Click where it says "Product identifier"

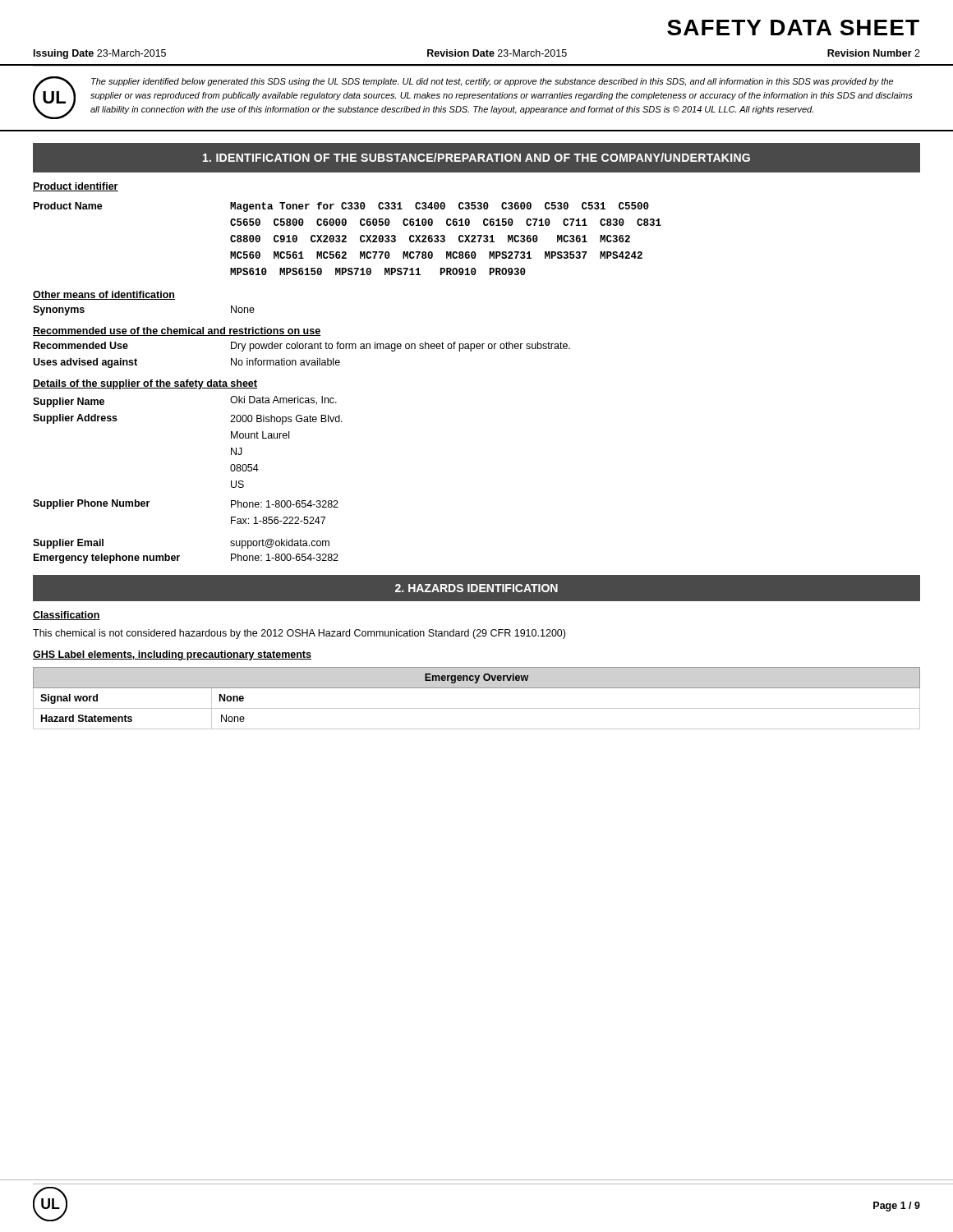pyautogui.click(x=75, y=186)
